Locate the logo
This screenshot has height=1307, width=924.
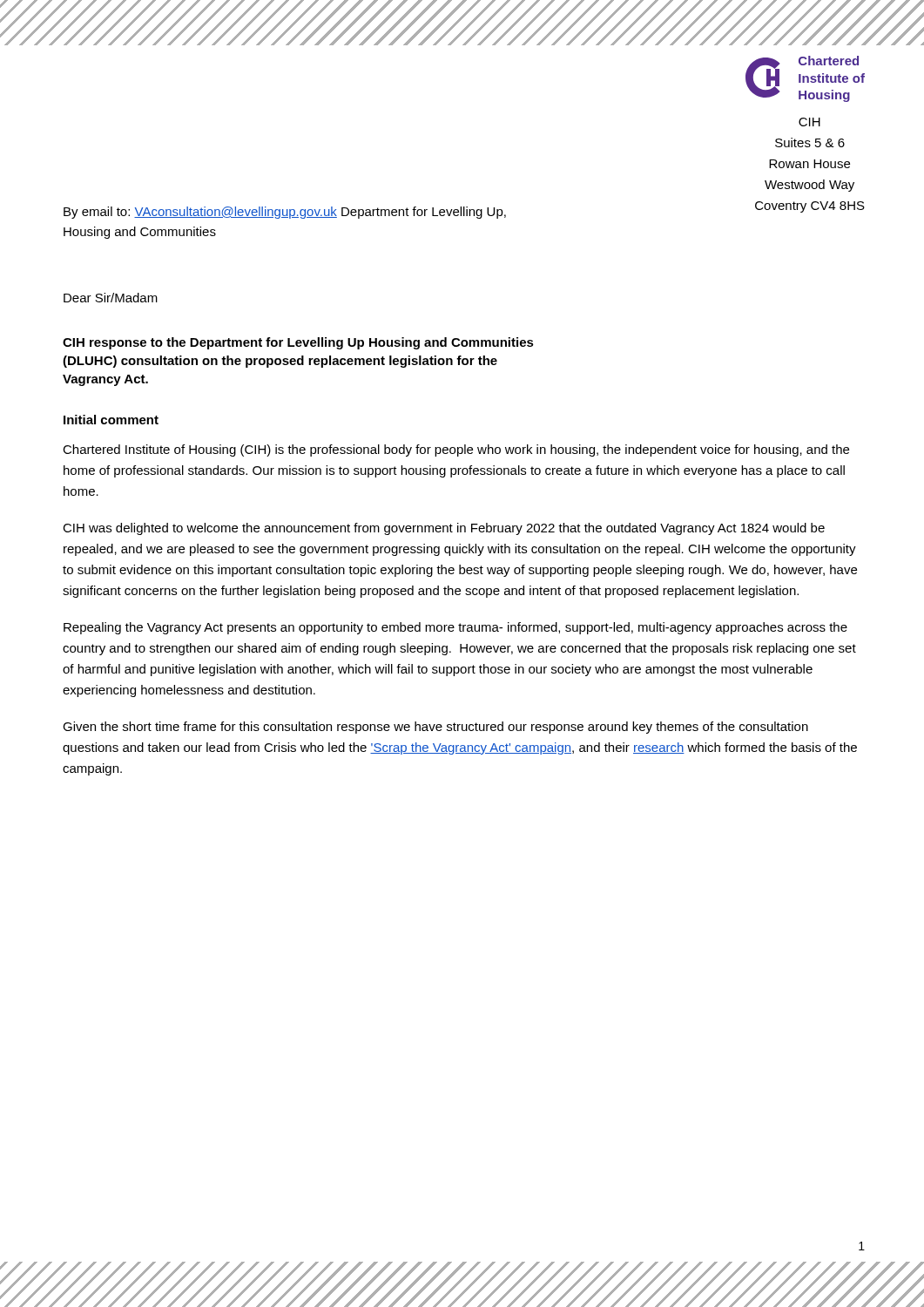tap(804, 78)
